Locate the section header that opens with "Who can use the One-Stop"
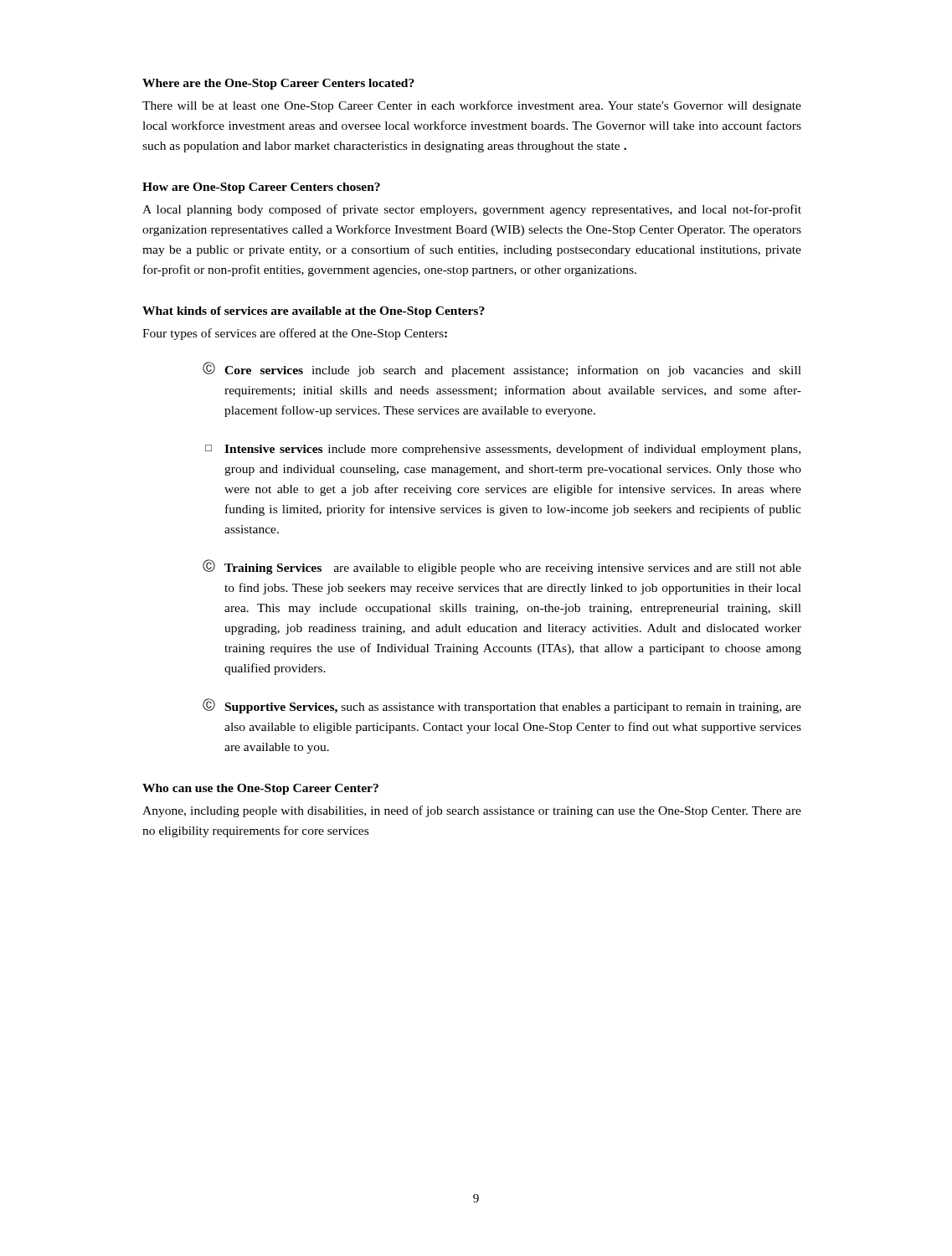This screenshot has width=952, height=1256. (x=261, y=788)
